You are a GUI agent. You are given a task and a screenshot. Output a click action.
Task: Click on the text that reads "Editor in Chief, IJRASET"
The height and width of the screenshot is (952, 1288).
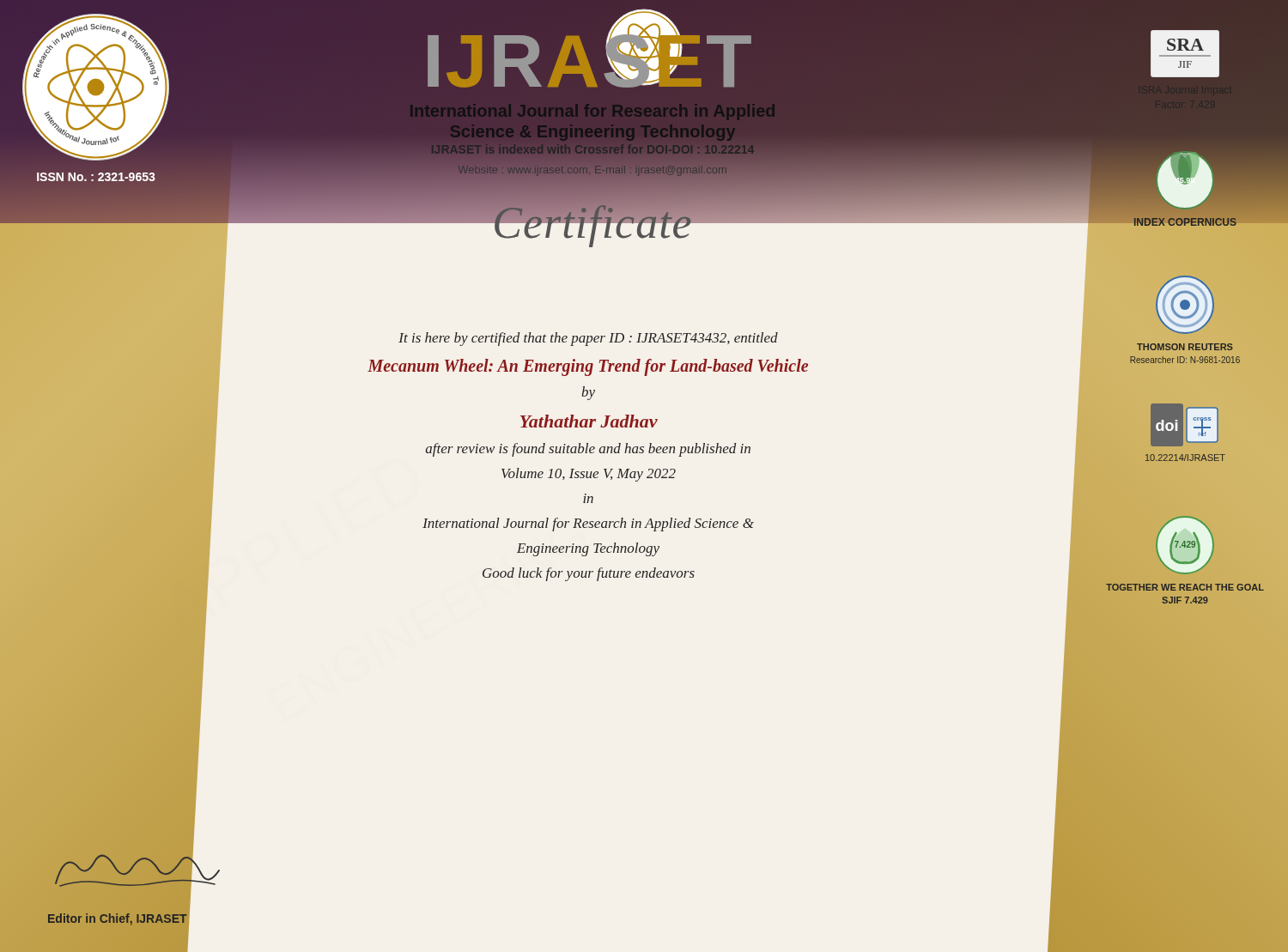click(x=117, y=918)
